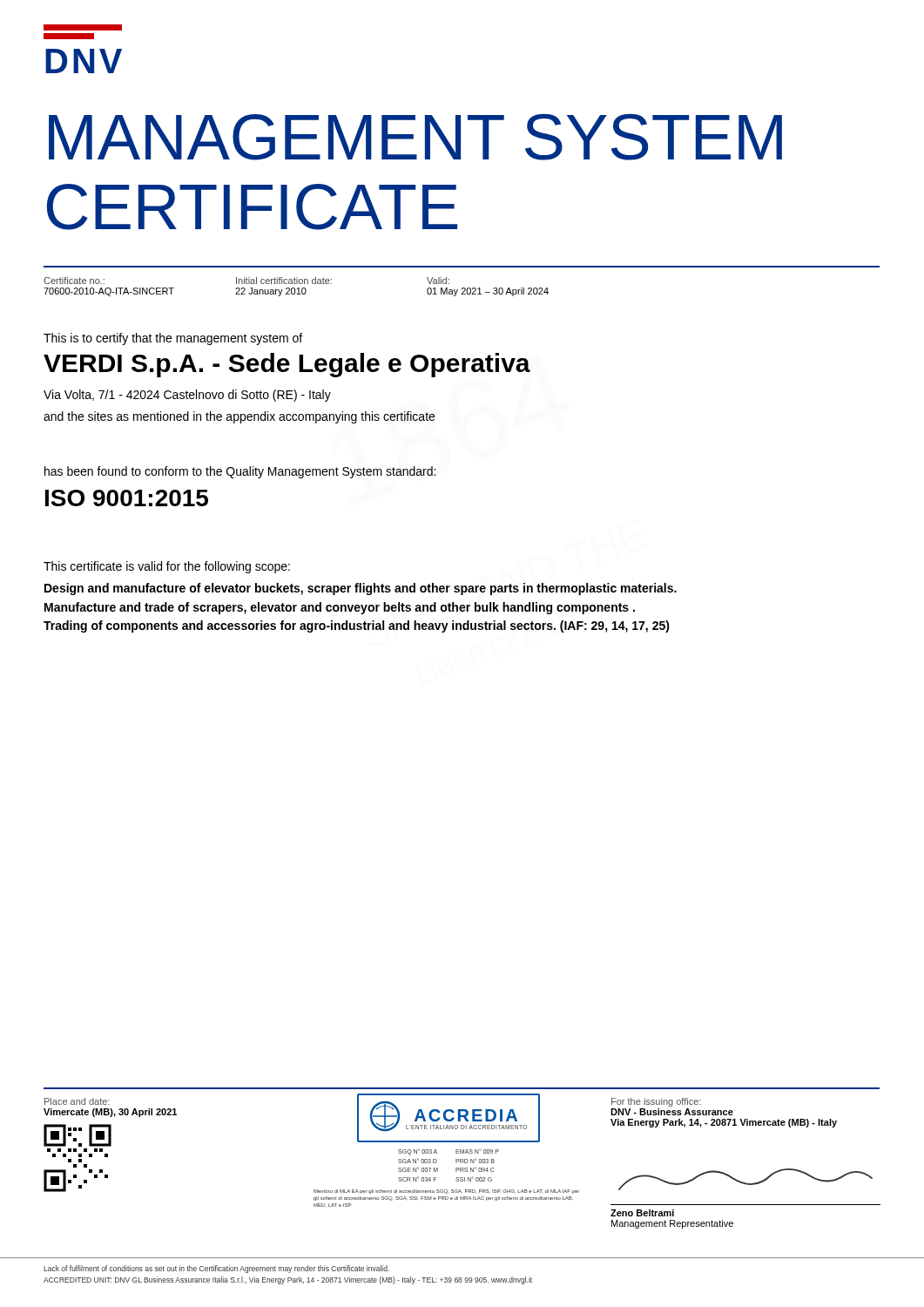Click on the illustration
This screenshot has height=1307, width=924.
(x=745, y=1181)
